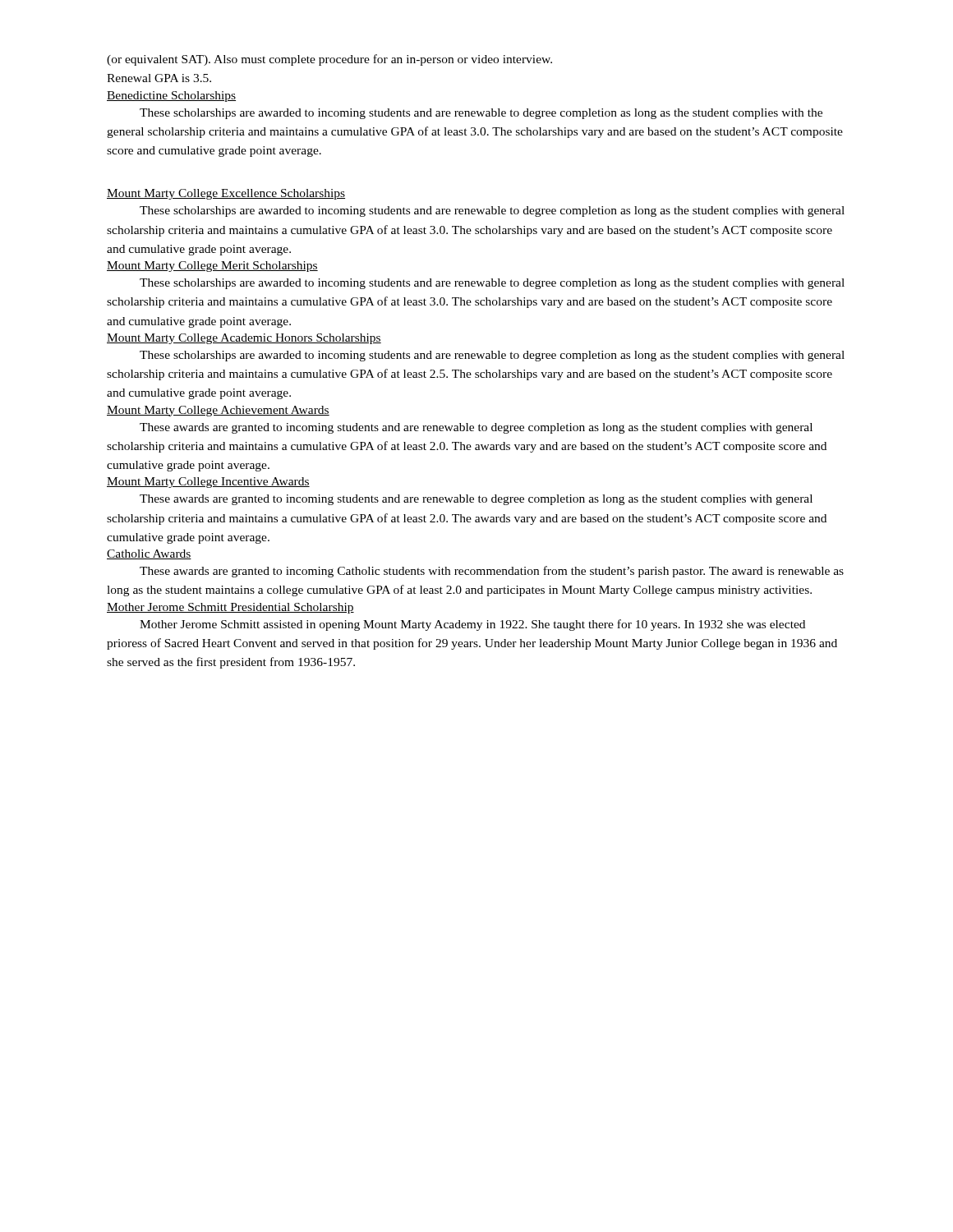Viewport: 953px width, 1232px height.
Task: Find the text block that says "(or equivalent SAT). Also must complete procedure"
Action: 476,68
